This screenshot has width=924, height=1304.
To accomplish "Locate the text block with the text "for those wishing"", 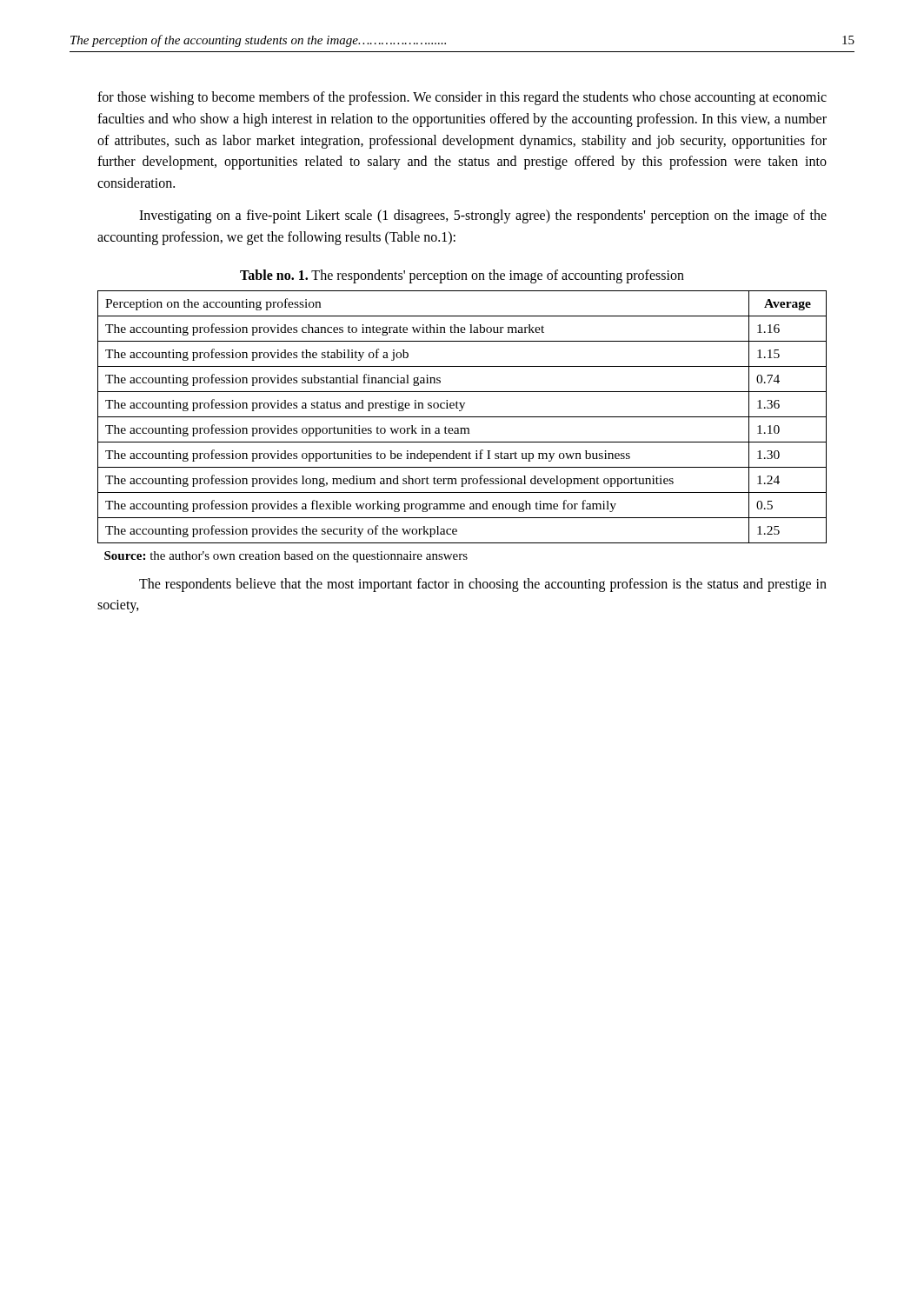I will (x=462, y=140).
